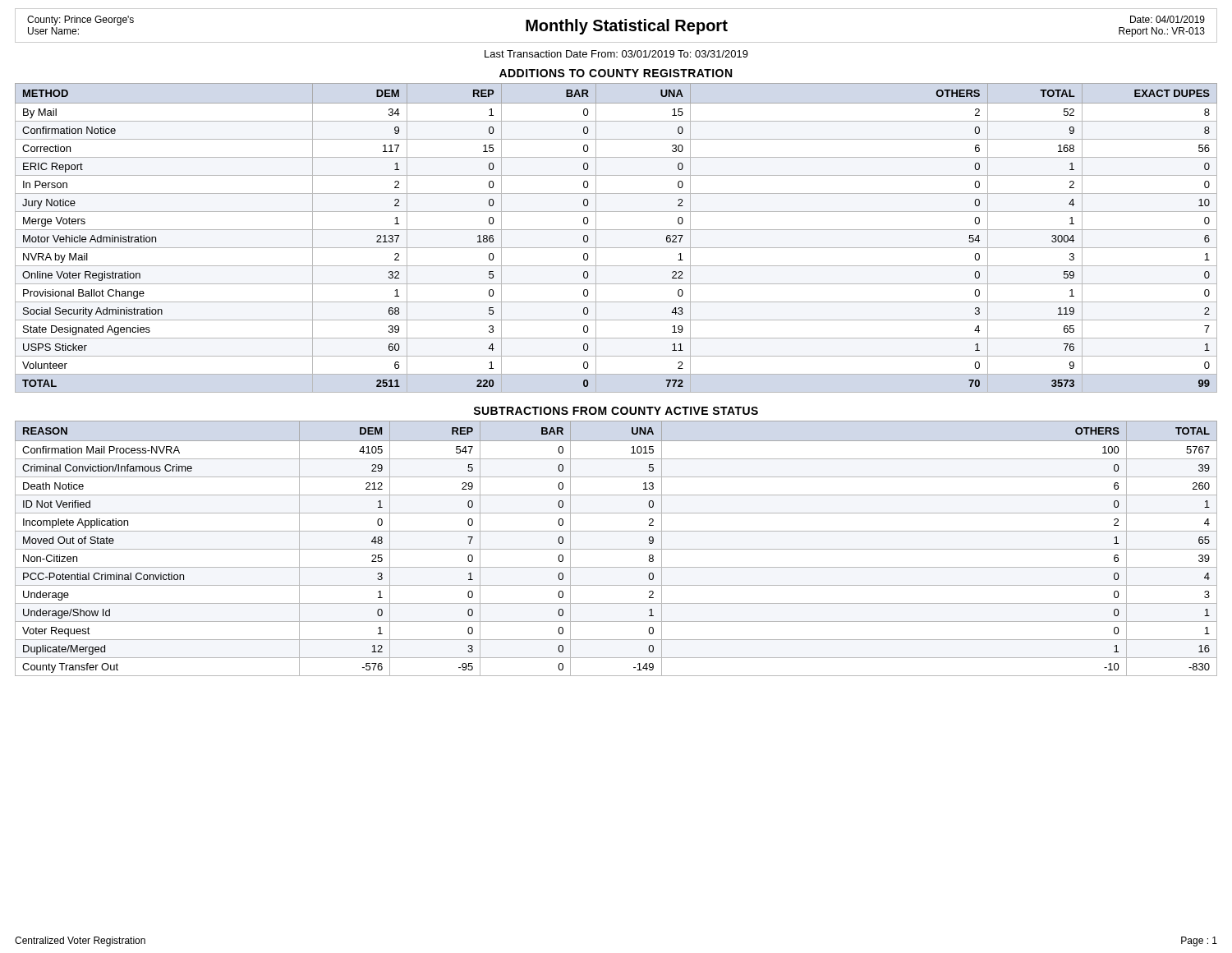The width and height of the screenshot is (1232, 953).
Task: Select the table that reads "Provisional Ballot Change"
Action: coord(616,238)
